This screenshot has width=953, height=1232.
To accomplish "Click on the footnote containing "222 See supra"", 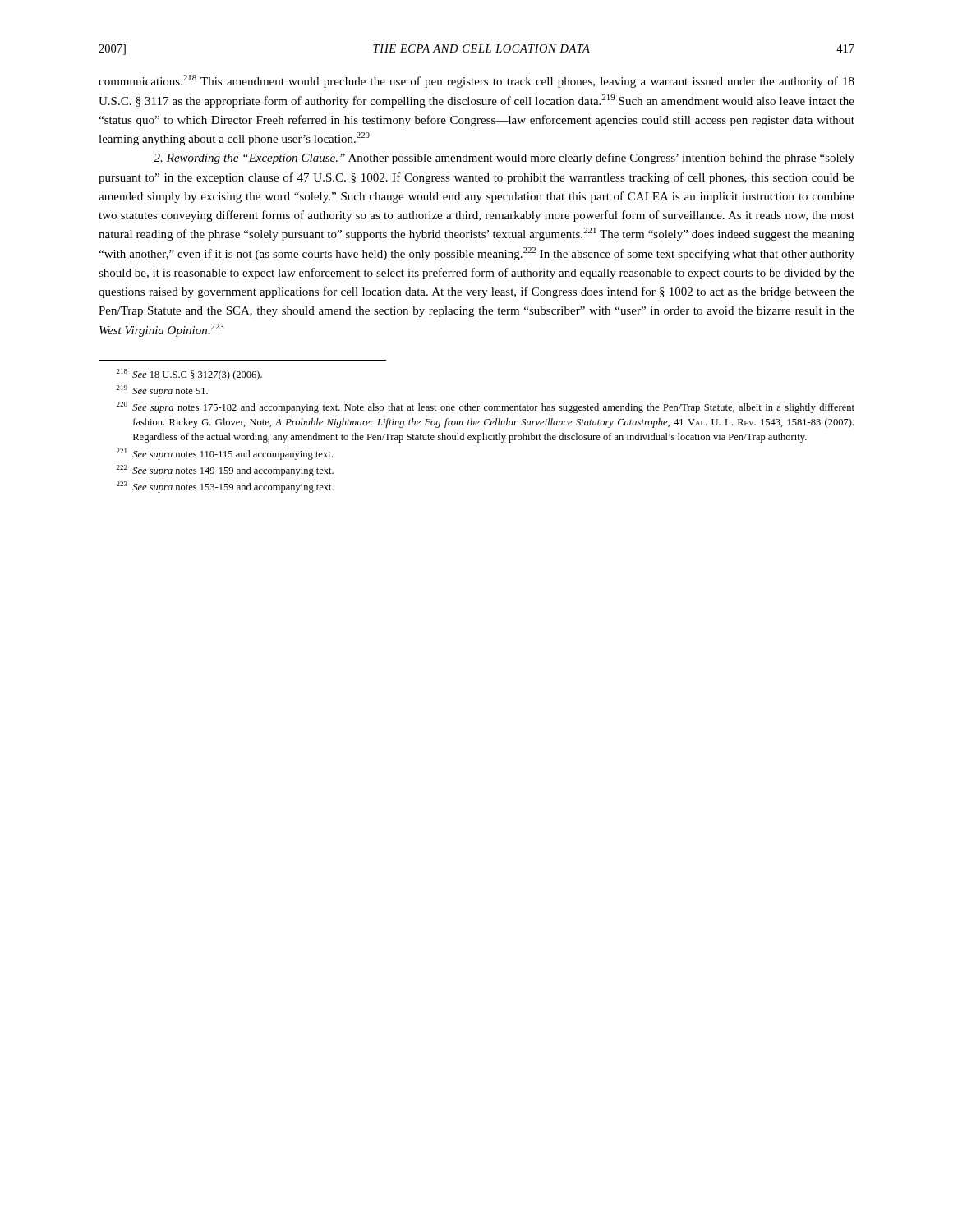I will point(225,471).
